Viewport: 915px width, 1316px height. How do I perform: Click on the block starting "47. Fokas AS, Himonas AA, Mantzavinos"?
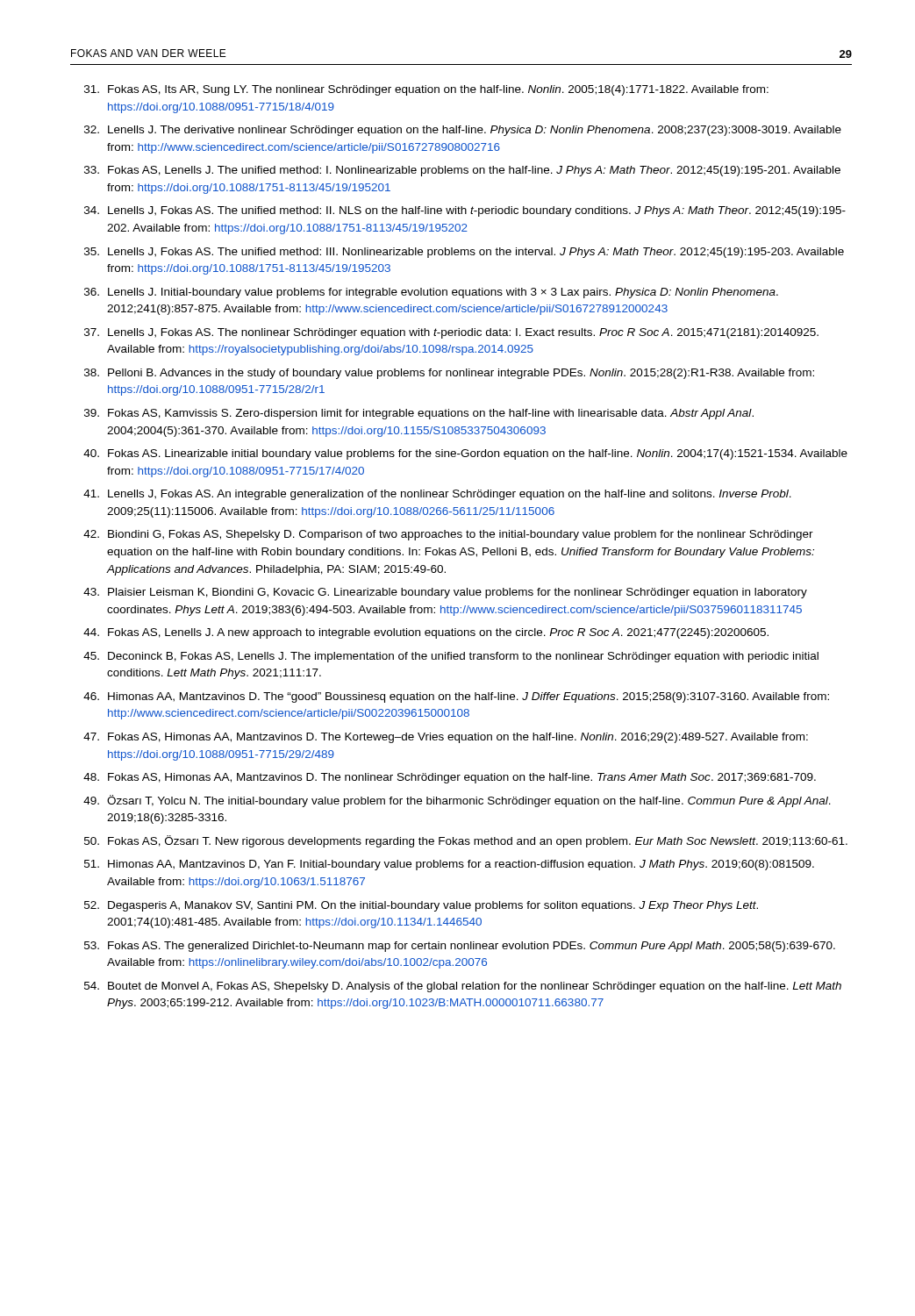(x=461, y=745)
